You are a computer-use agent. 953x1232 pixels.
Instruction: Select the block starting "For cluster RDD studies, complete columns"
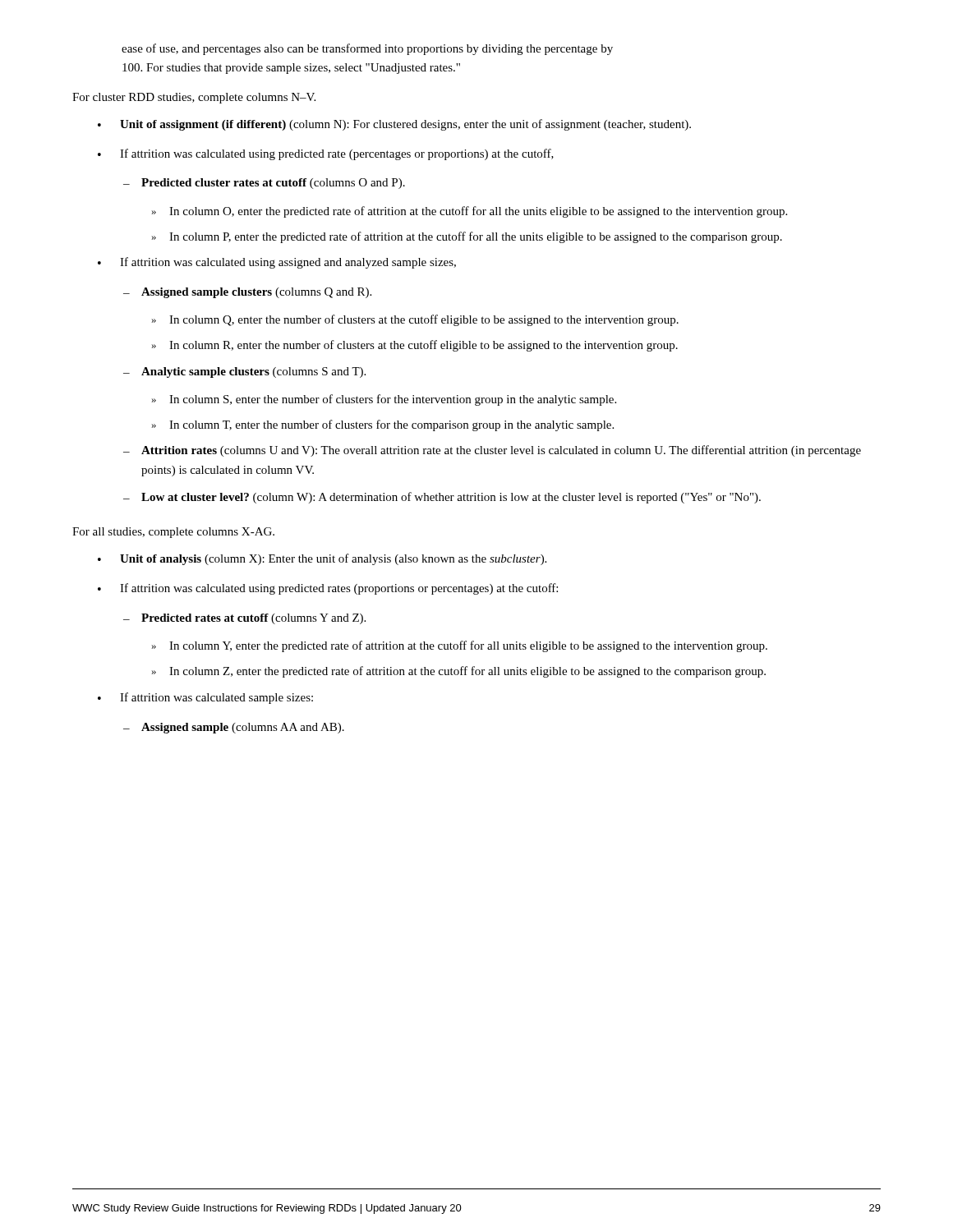(x=194, y=97)
